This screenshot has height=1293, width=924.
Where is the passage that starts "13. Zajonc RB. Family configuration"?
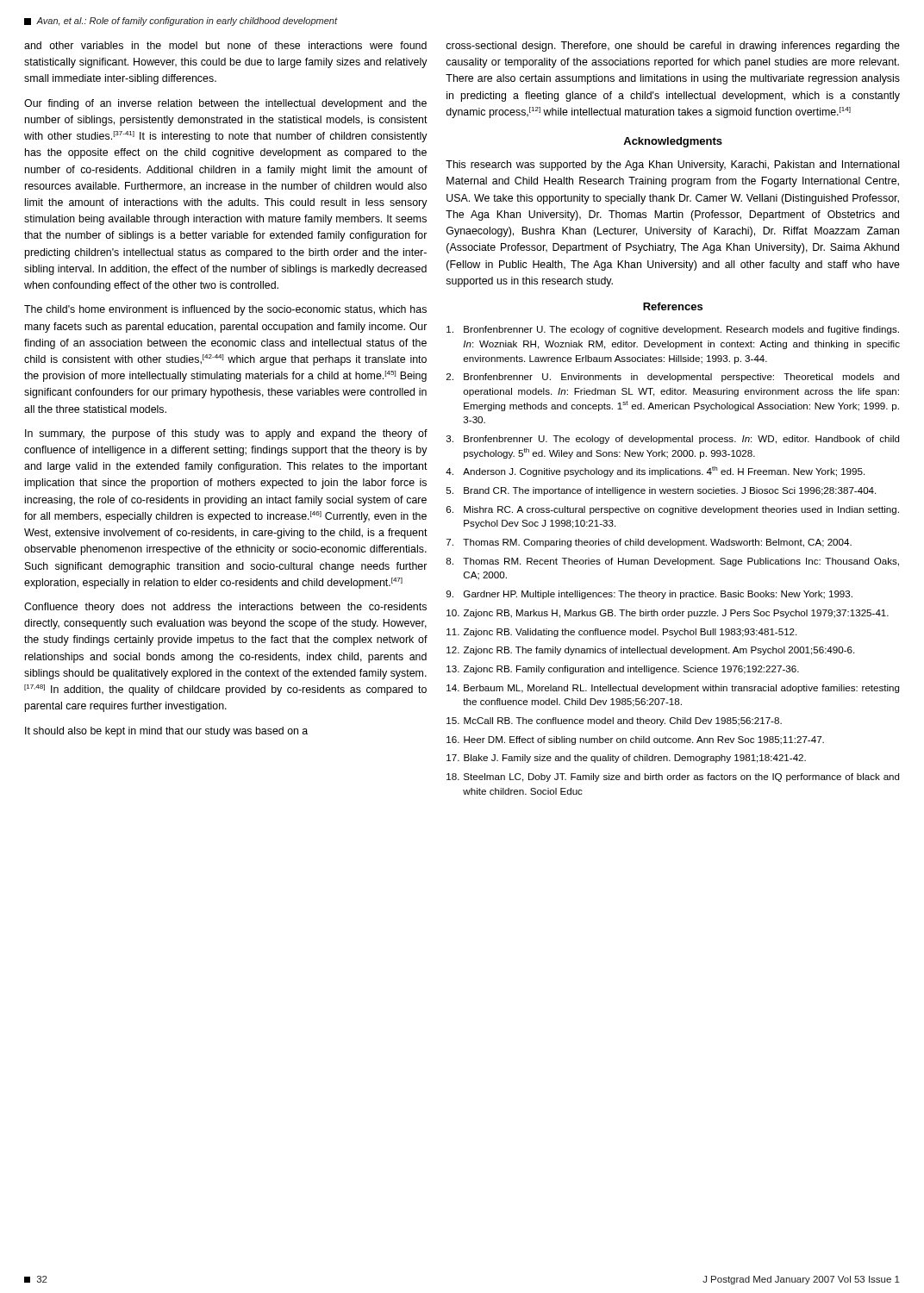tap(623, 669)
